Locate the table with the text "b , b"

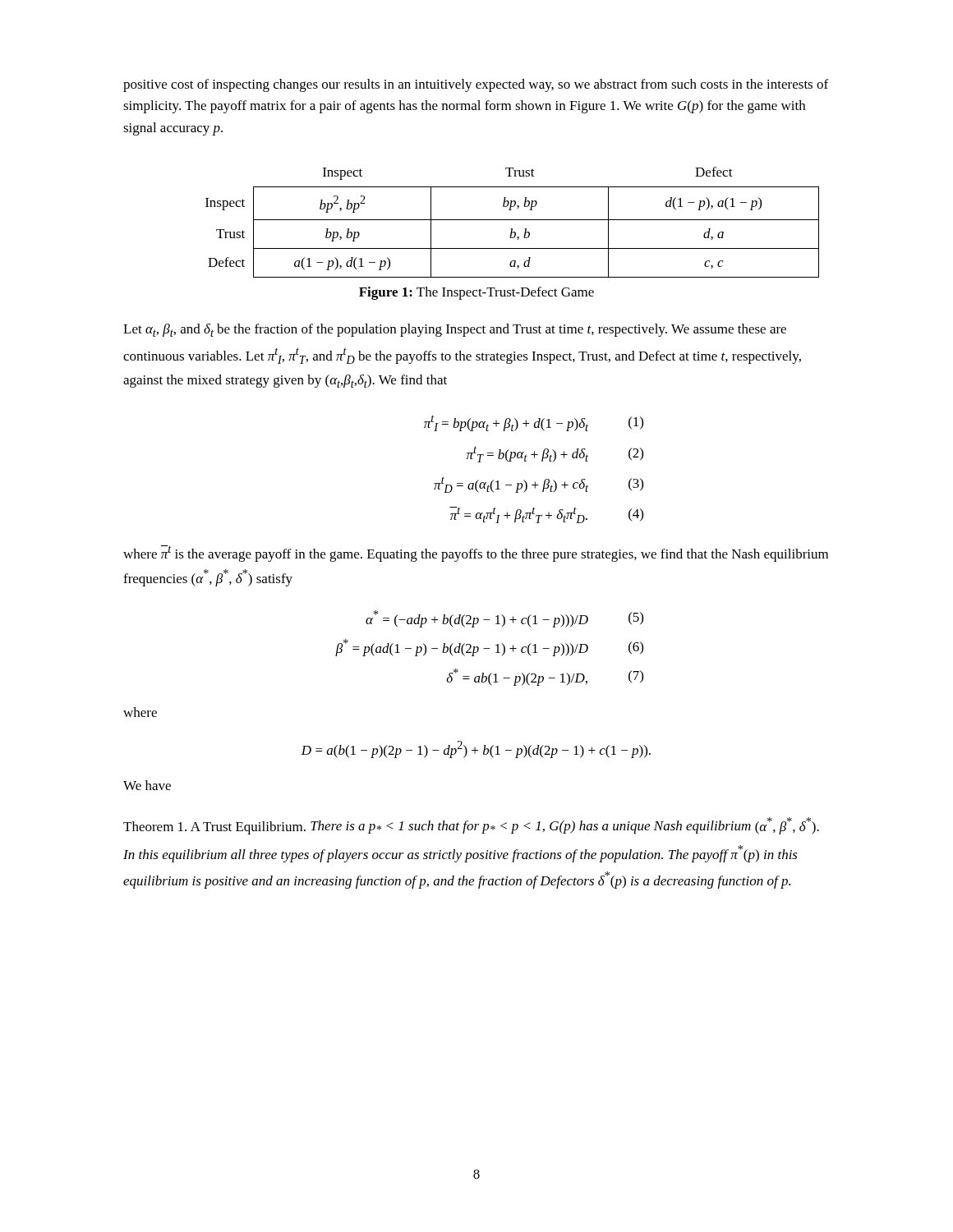(x=476, y=218)
